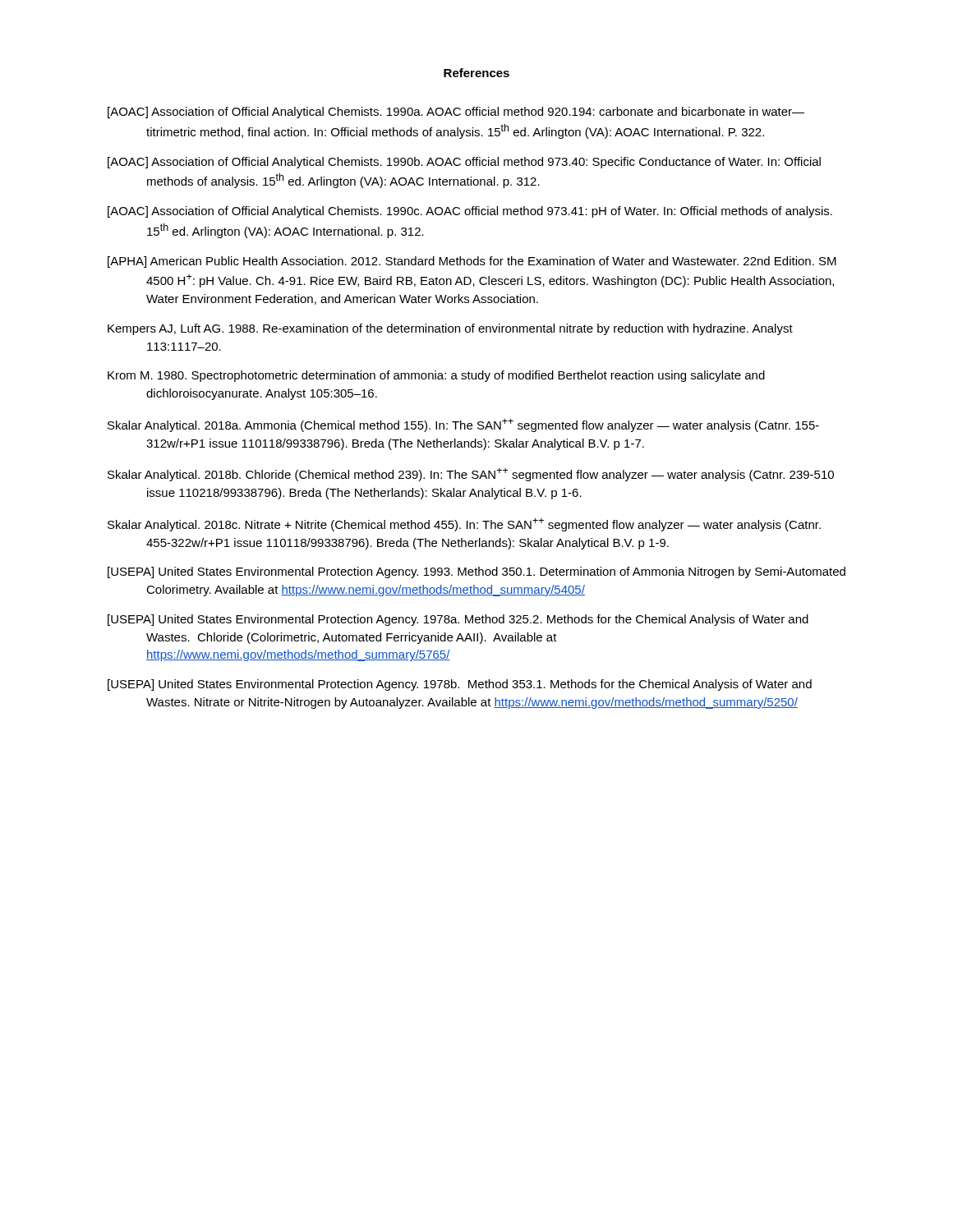953x1232 pixels.
Task: Where is the passage that starts "Skalar Analytical. 2018b. Chloride (Chemical method 239)."?
Action: [471, 482]
